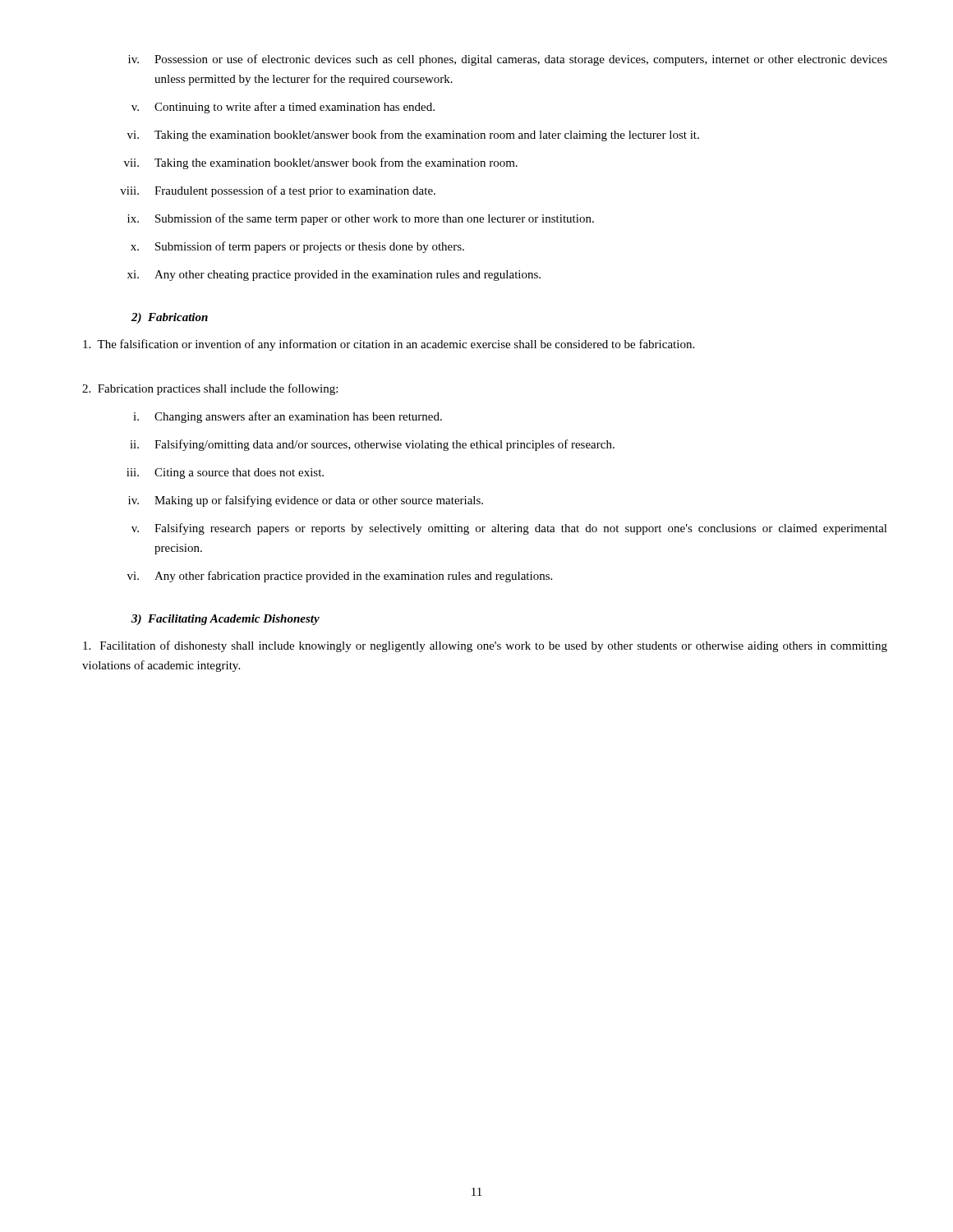
Task: Navigate to the passage starting "ix. Submission of the same term paper"
Action: coord(485,218)
